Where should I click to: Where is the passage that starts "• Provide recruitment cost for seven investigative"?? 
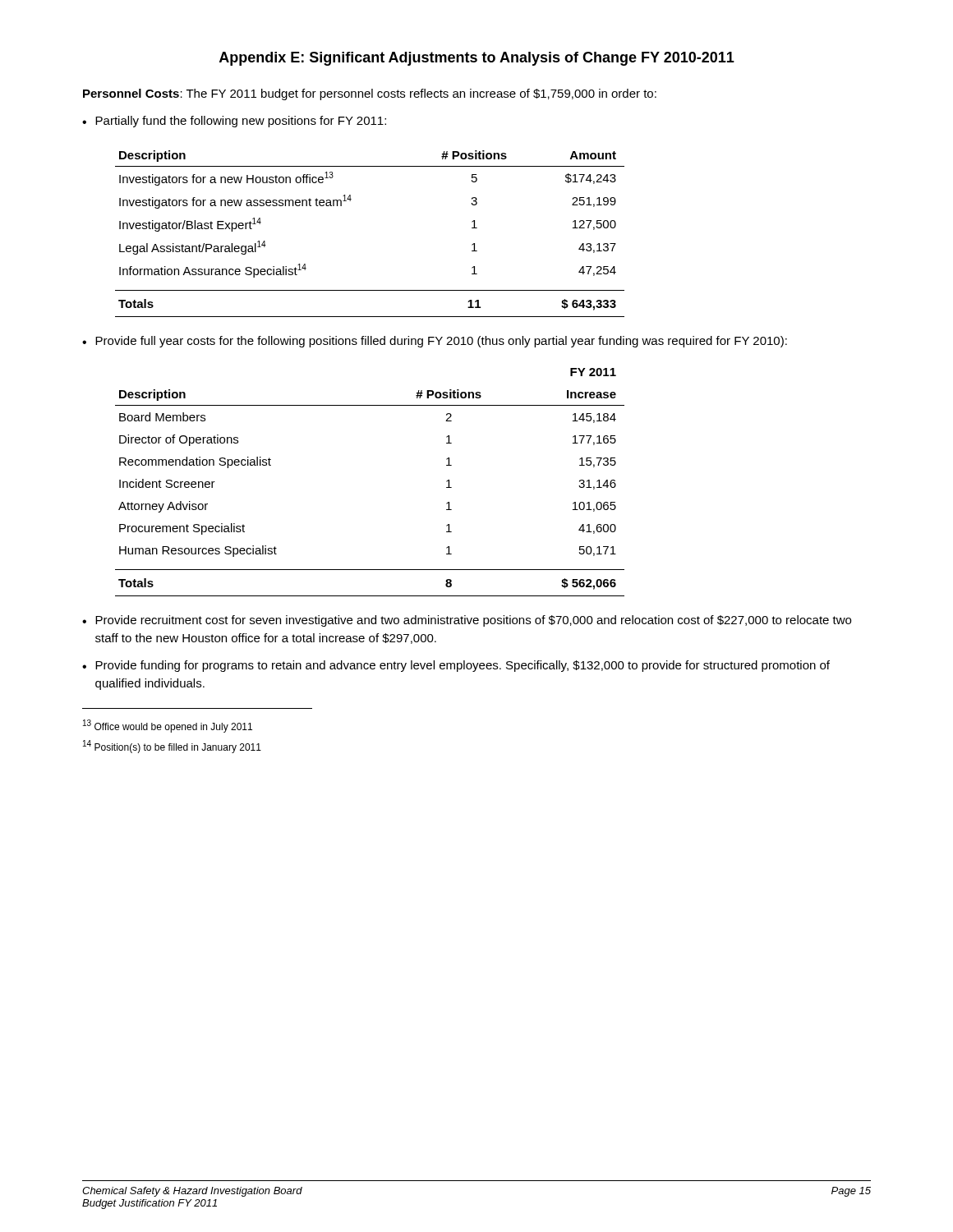(x=476, y=629)
